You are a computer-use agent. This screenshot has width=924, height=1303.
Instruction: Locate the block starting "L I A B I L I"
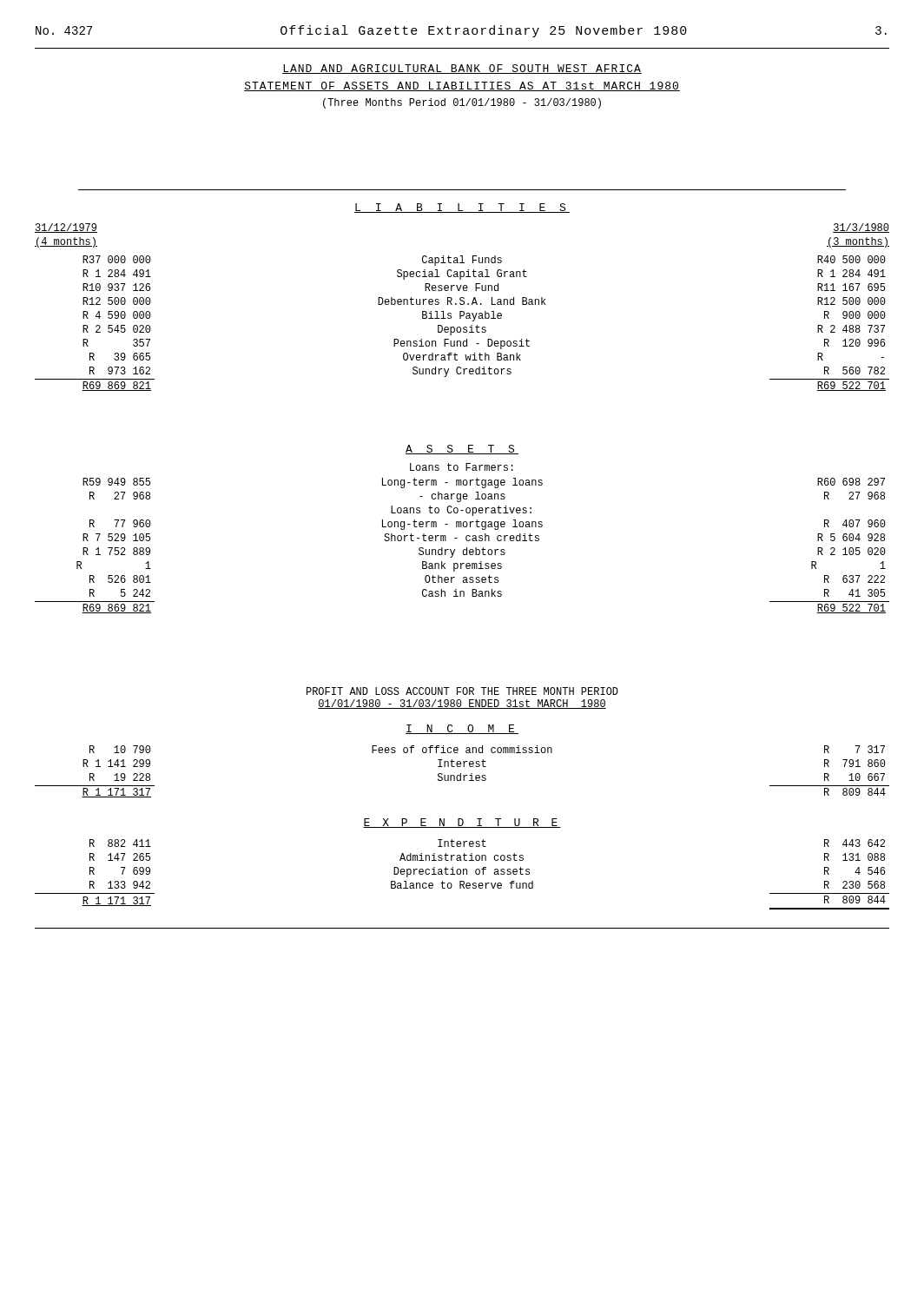point(462,208)
